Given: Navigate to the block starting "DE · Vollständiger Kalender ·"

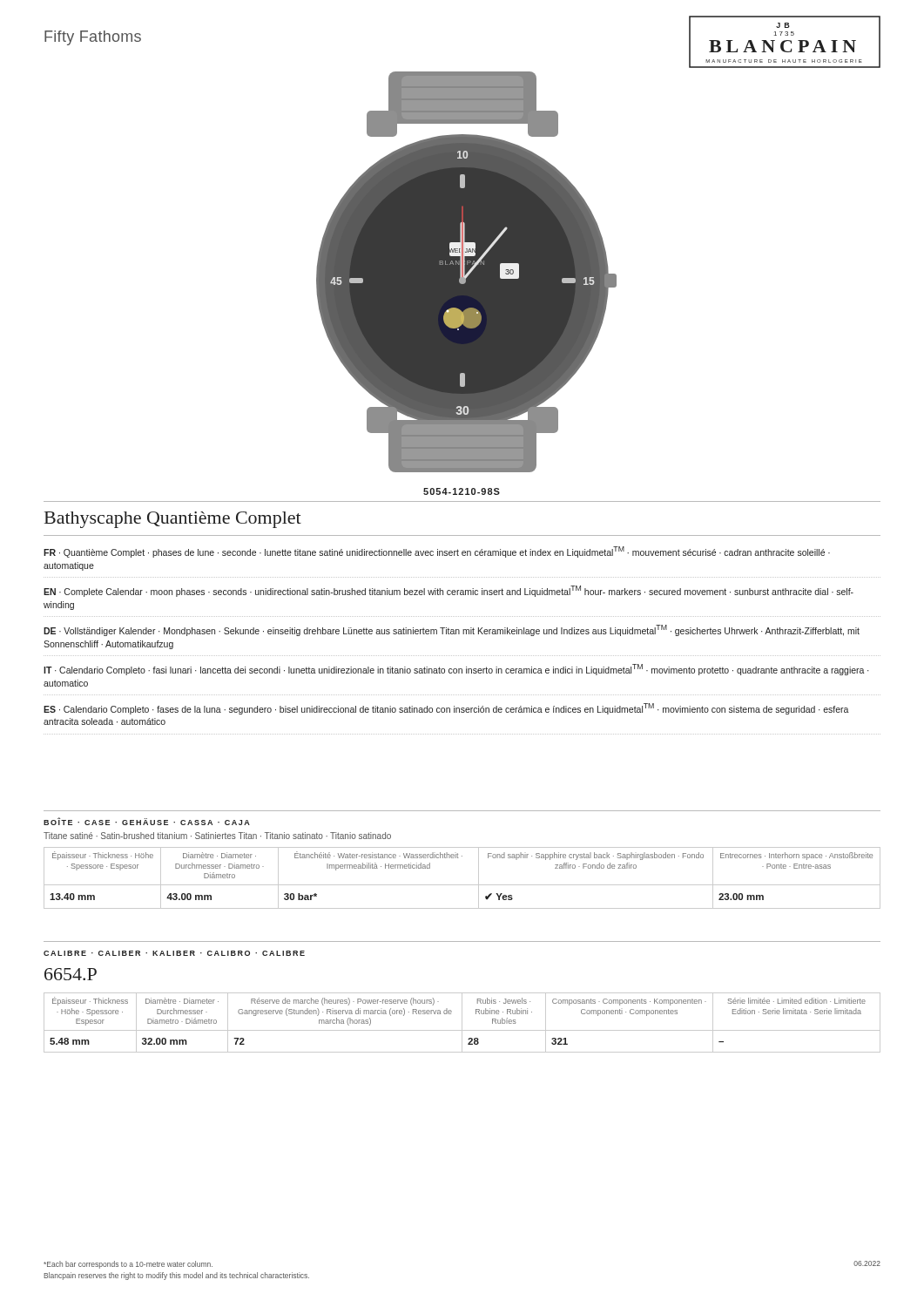Looking at the screenshot, I should [x=452, y=636].
